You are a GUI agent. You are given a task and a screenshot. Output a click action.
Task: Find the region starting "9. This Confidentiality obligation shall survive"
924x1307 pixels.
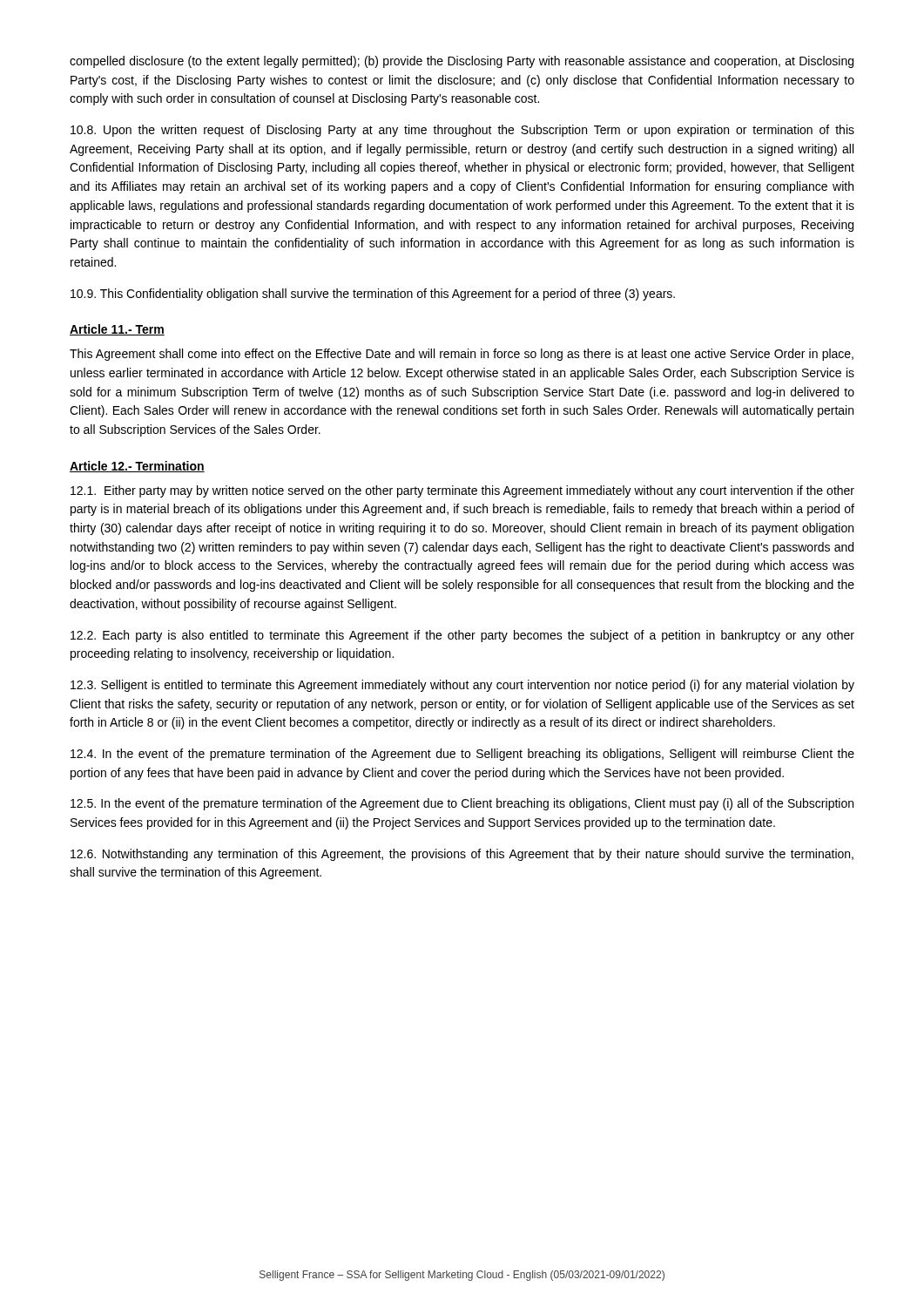[x=373, y=293]
